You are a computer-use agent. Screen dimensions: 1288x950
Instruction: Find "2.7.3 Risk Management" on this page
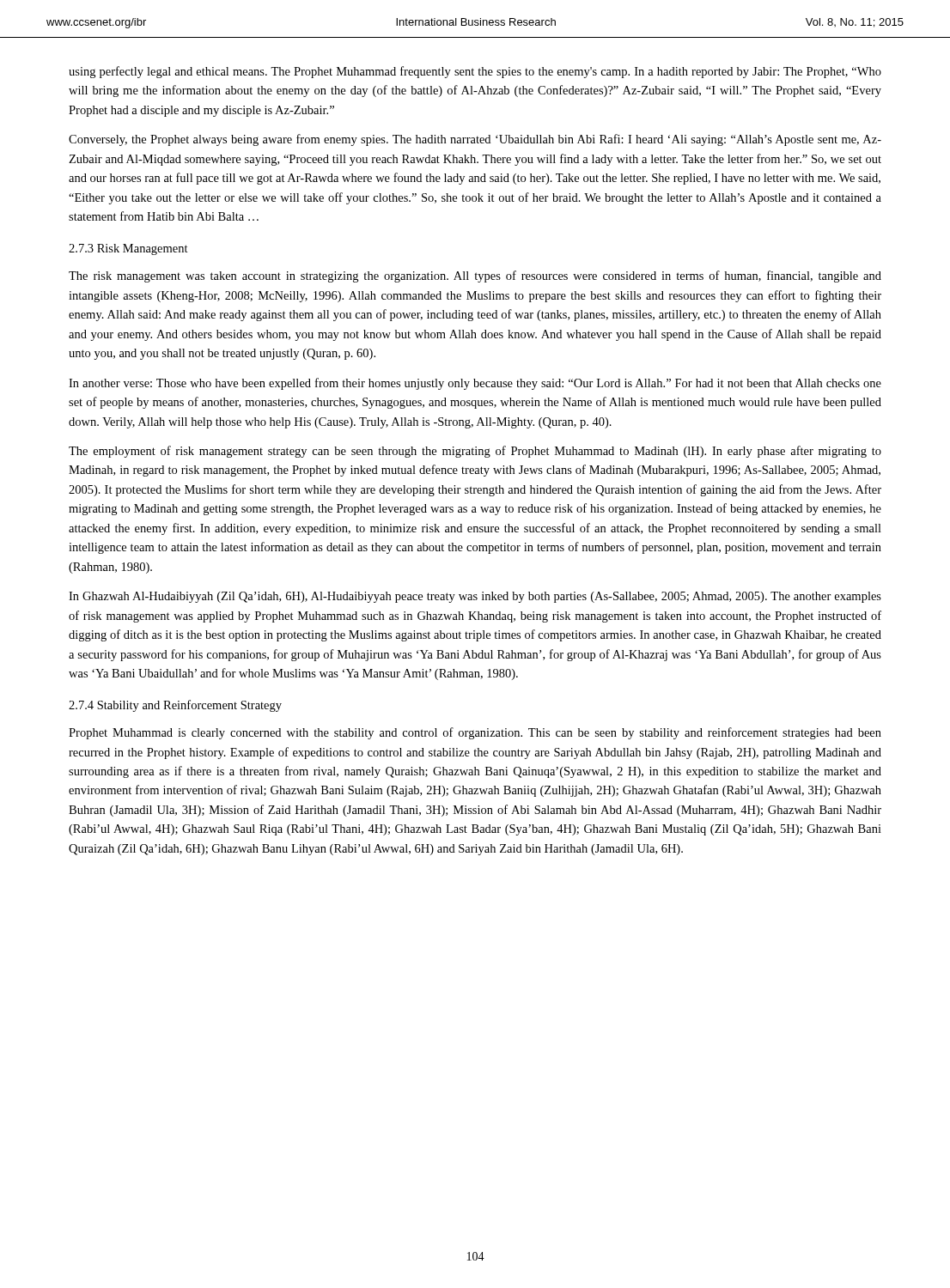point(128,249)
